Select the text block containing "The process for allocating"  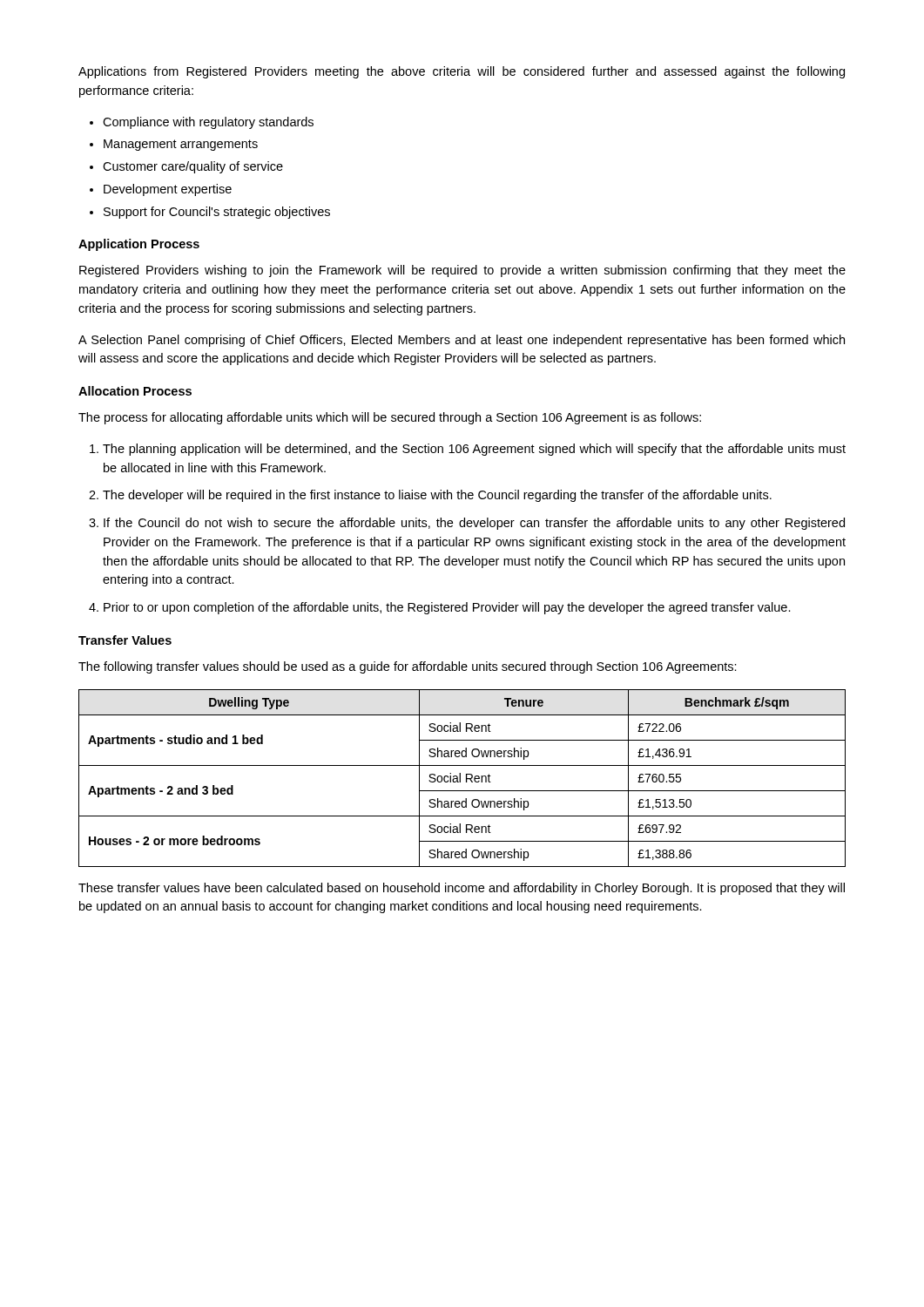pyautogui.click(x=462, y=418)
